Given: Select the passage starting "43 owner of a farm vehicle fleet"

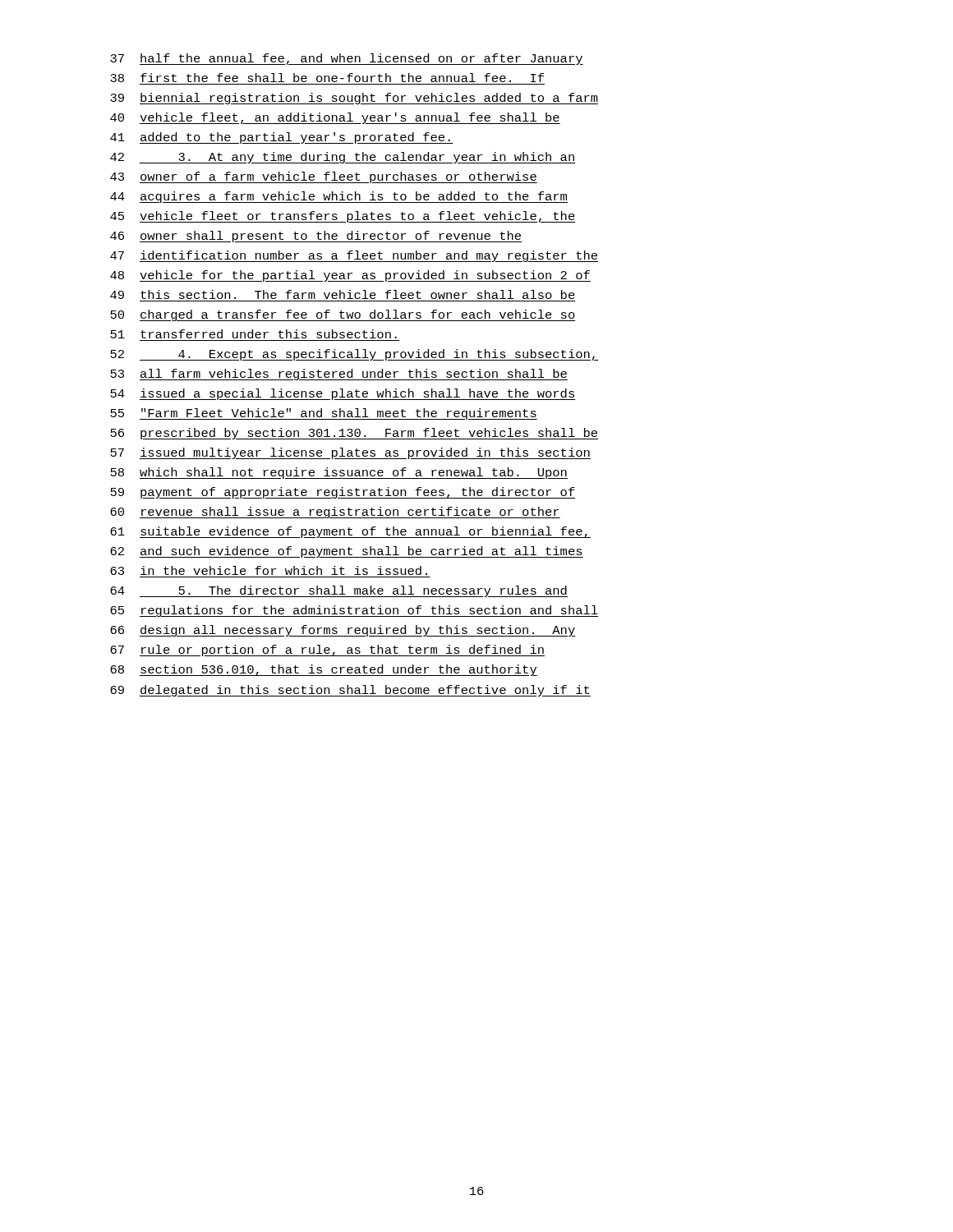Looking at the screenshot, I should point(485,178).
